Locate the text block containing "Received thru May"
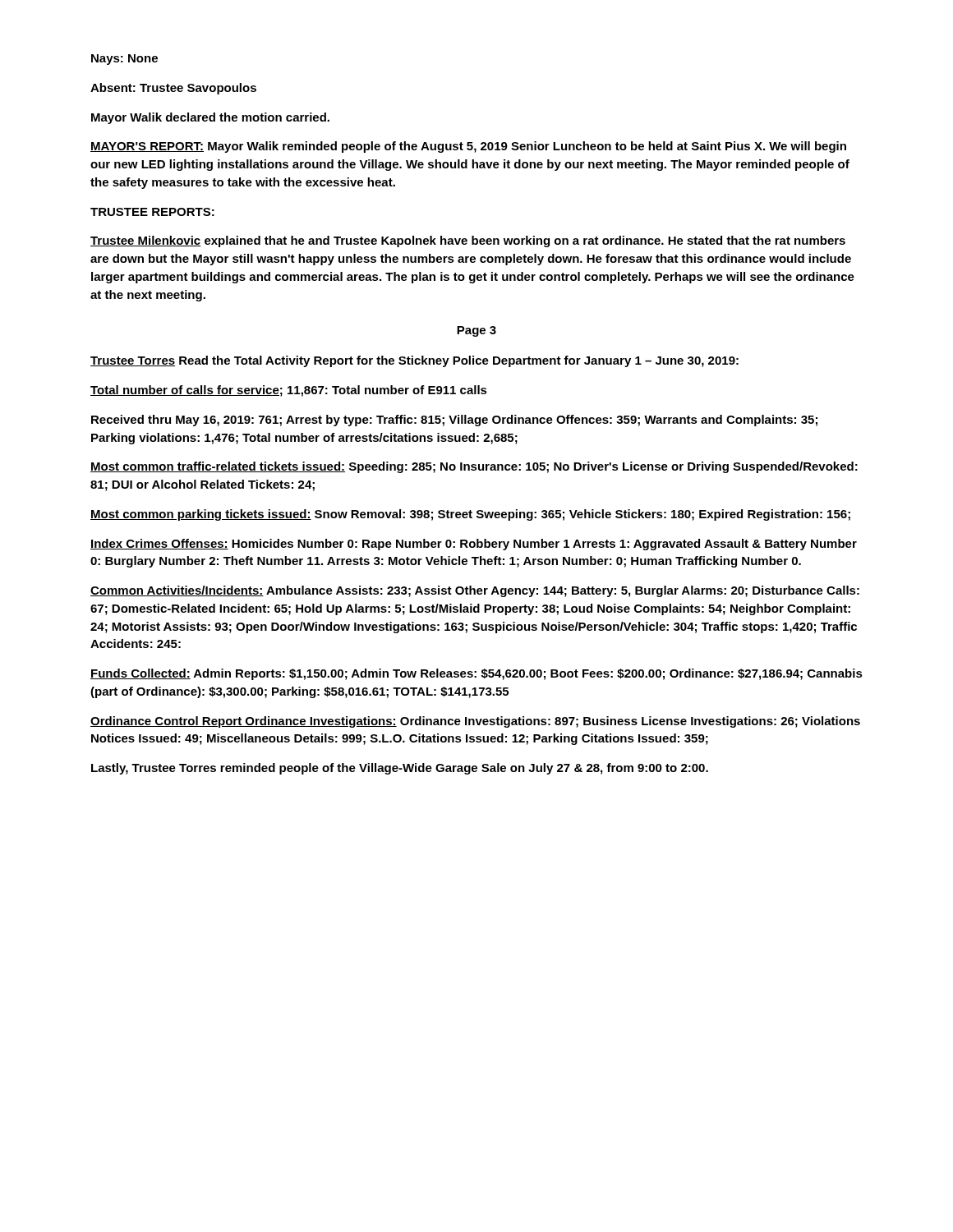 pyautogui.click(x=454, y=428)
